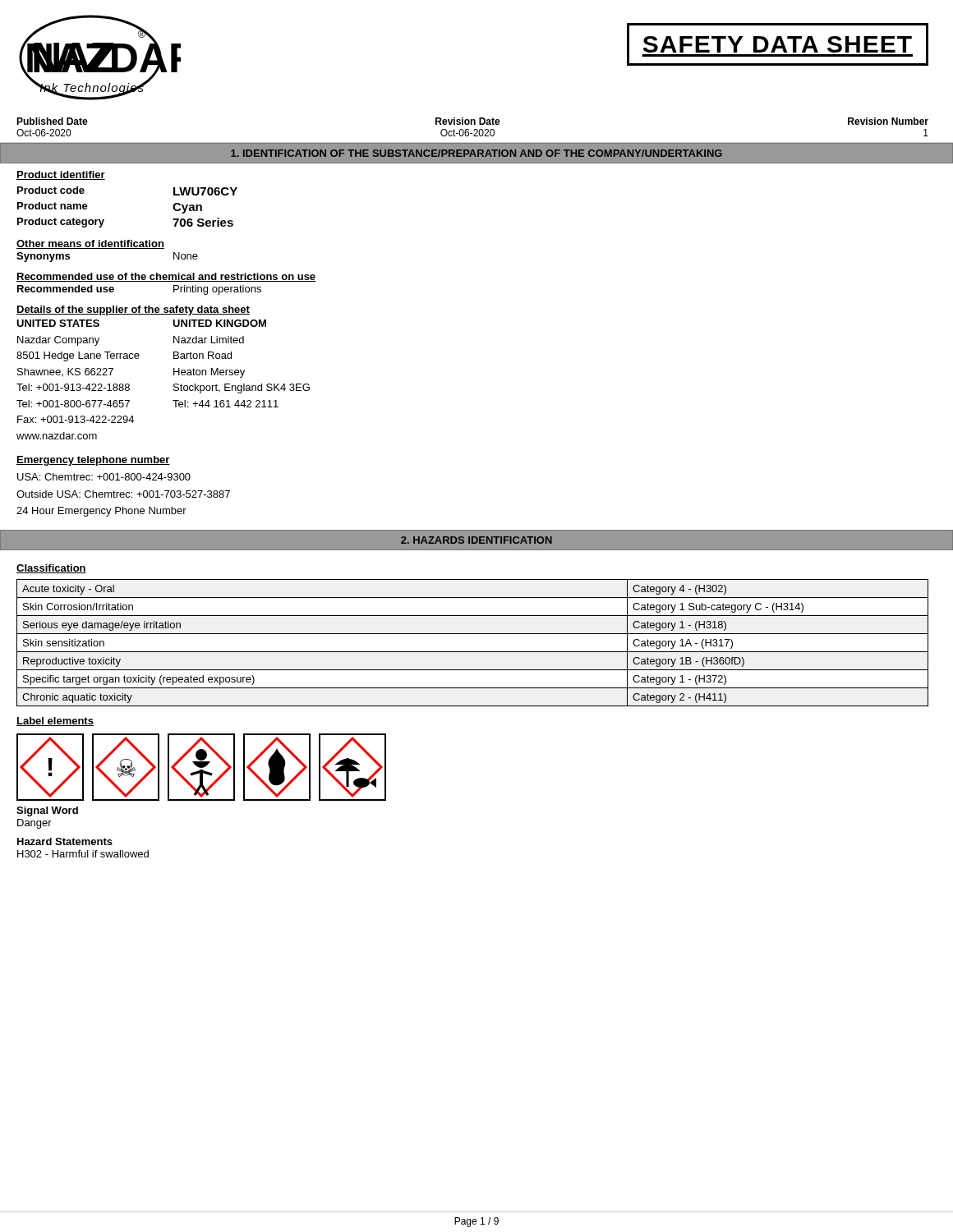
Task: Find the element starting "Details of the supplier"
Action: 133,310
